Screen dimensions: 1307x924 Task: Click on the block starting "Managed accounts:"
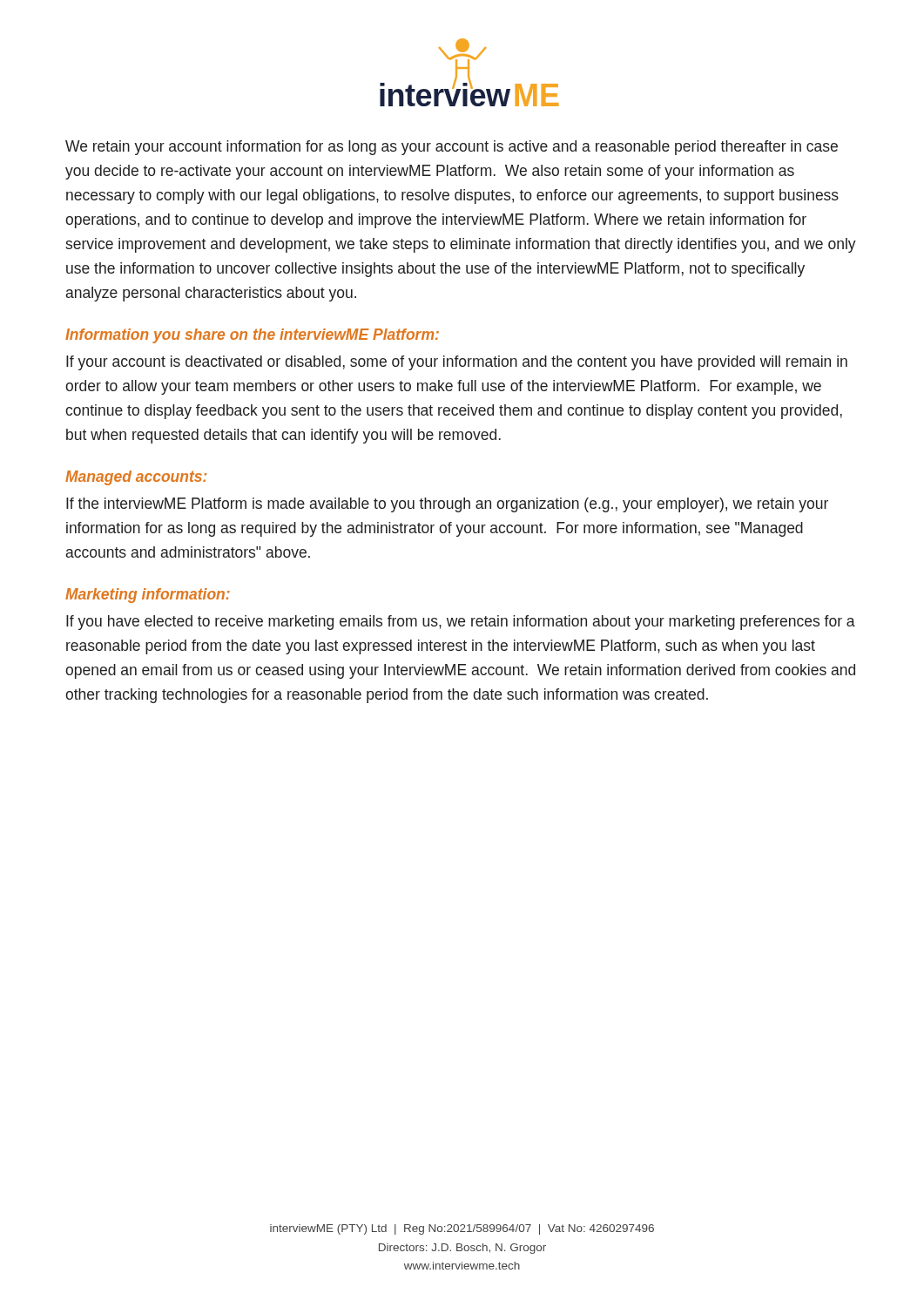click(x=136, y=477)
